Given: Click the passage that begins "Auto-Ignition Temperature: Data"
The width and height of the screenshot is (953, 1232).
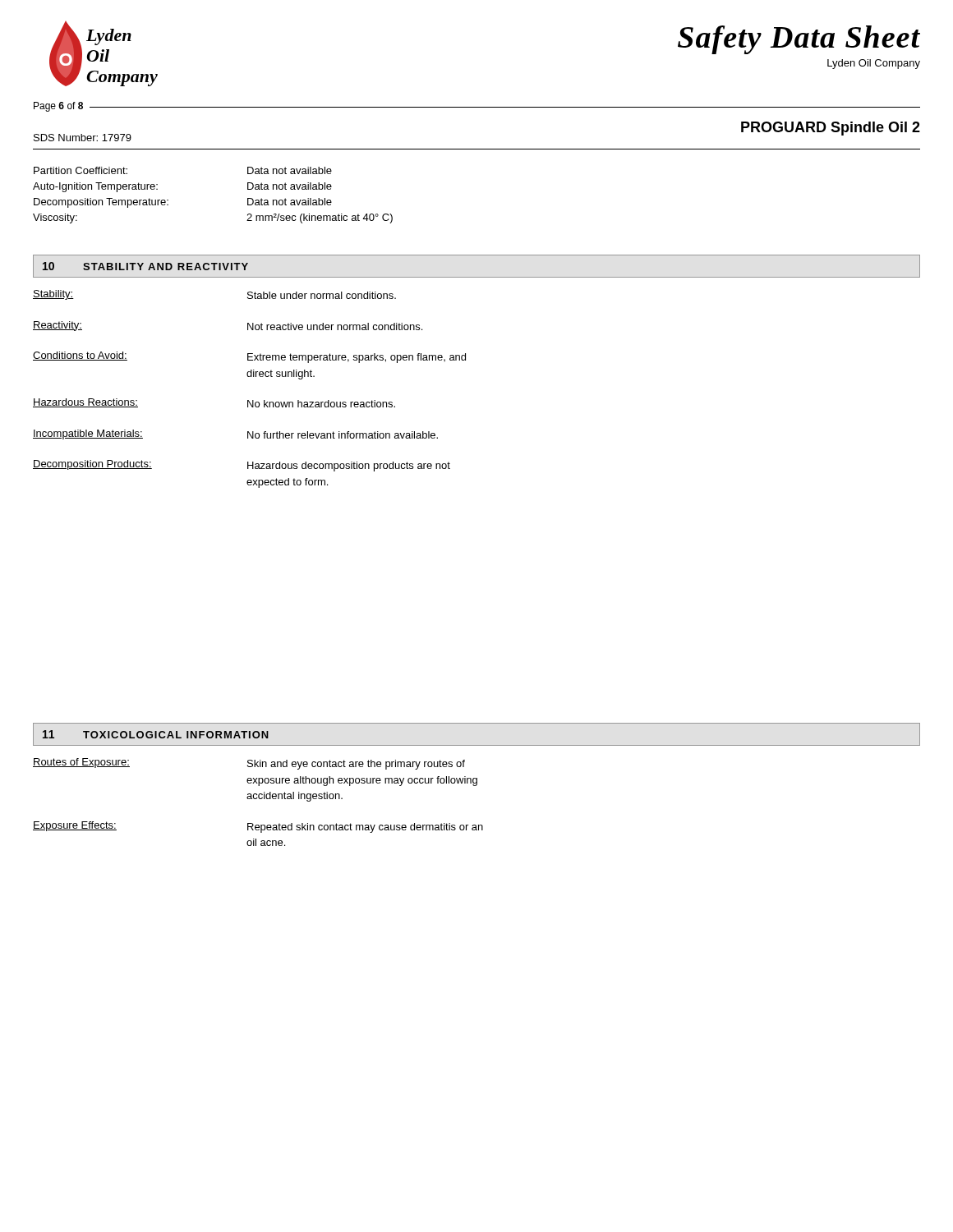Looking at the screenshot, I should pos(88,187).
